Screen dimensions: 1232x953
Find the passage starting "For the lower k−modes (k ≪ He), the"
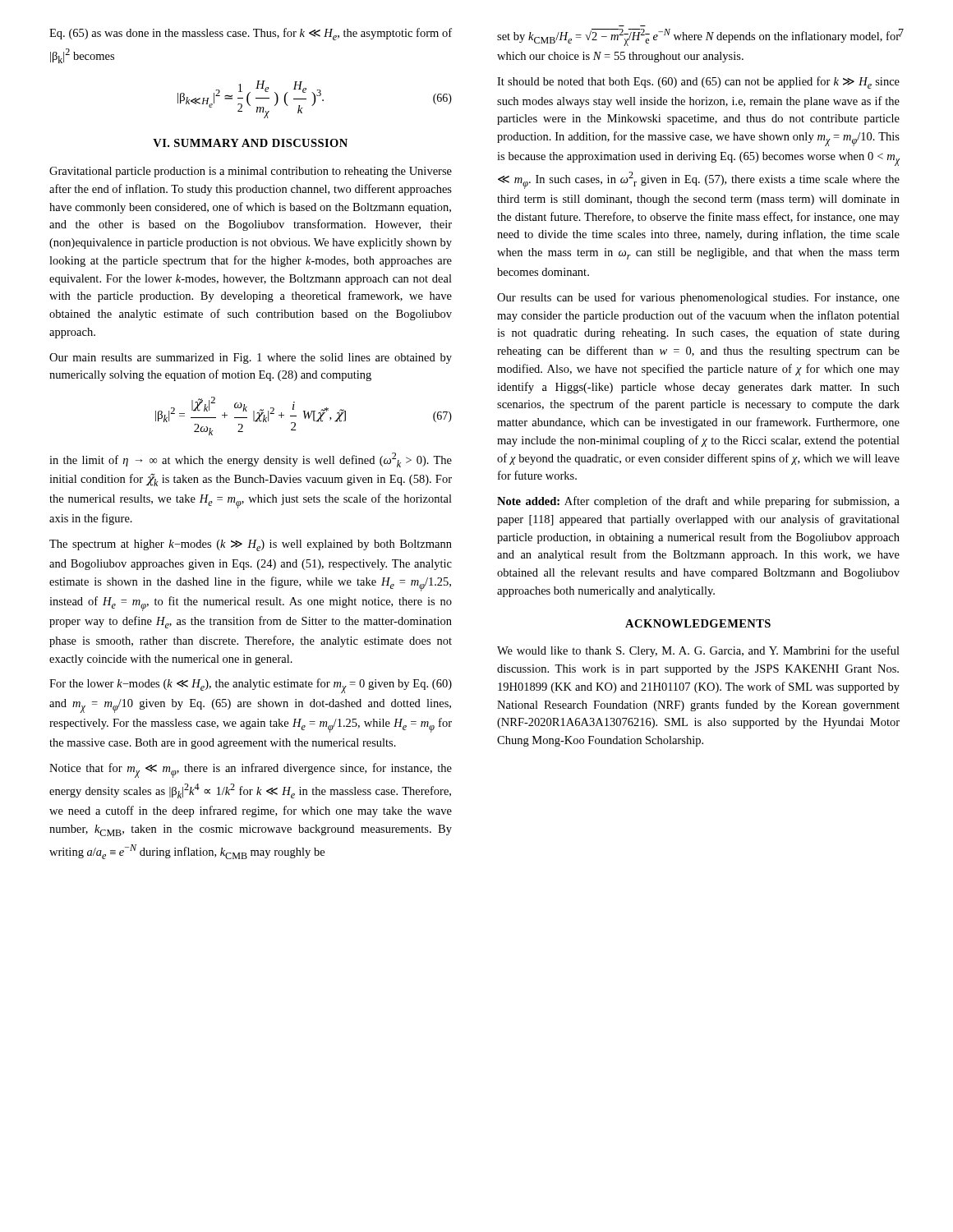tap(251, 714)
